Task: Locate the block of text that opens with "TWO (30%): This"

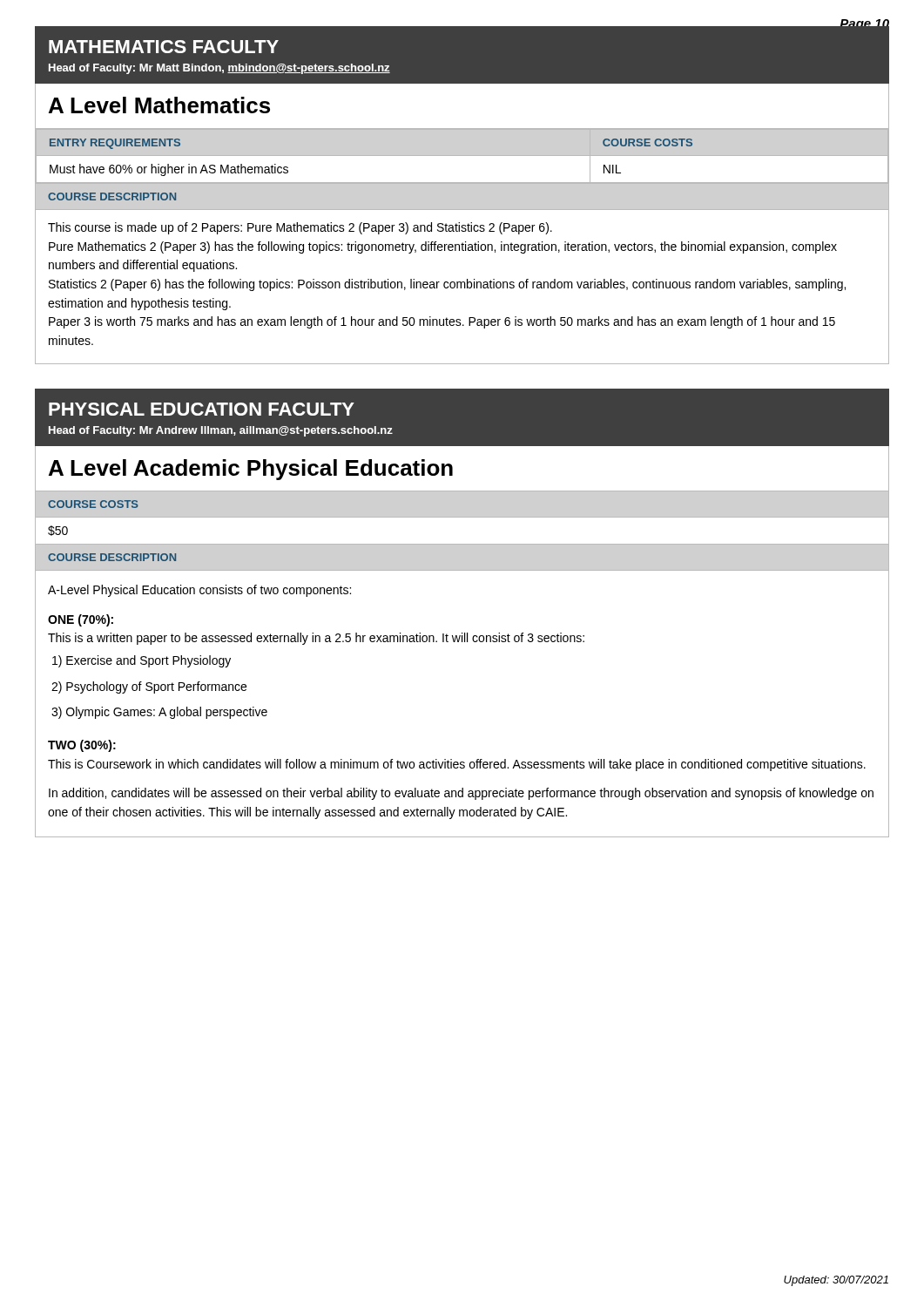Action: (457, 754)
